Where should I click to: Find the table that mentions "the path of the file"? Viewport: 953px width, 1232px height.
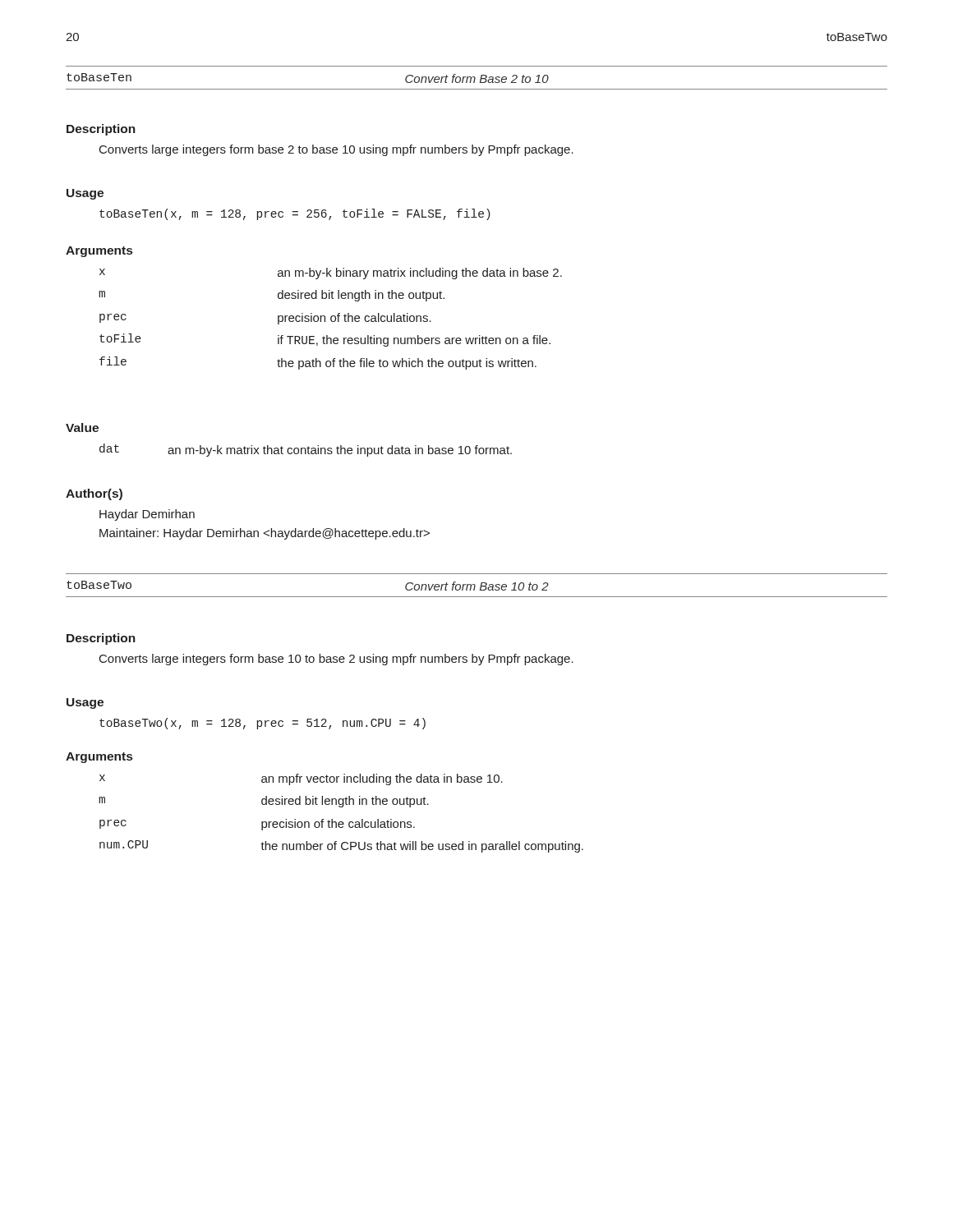tap(476, 318)
